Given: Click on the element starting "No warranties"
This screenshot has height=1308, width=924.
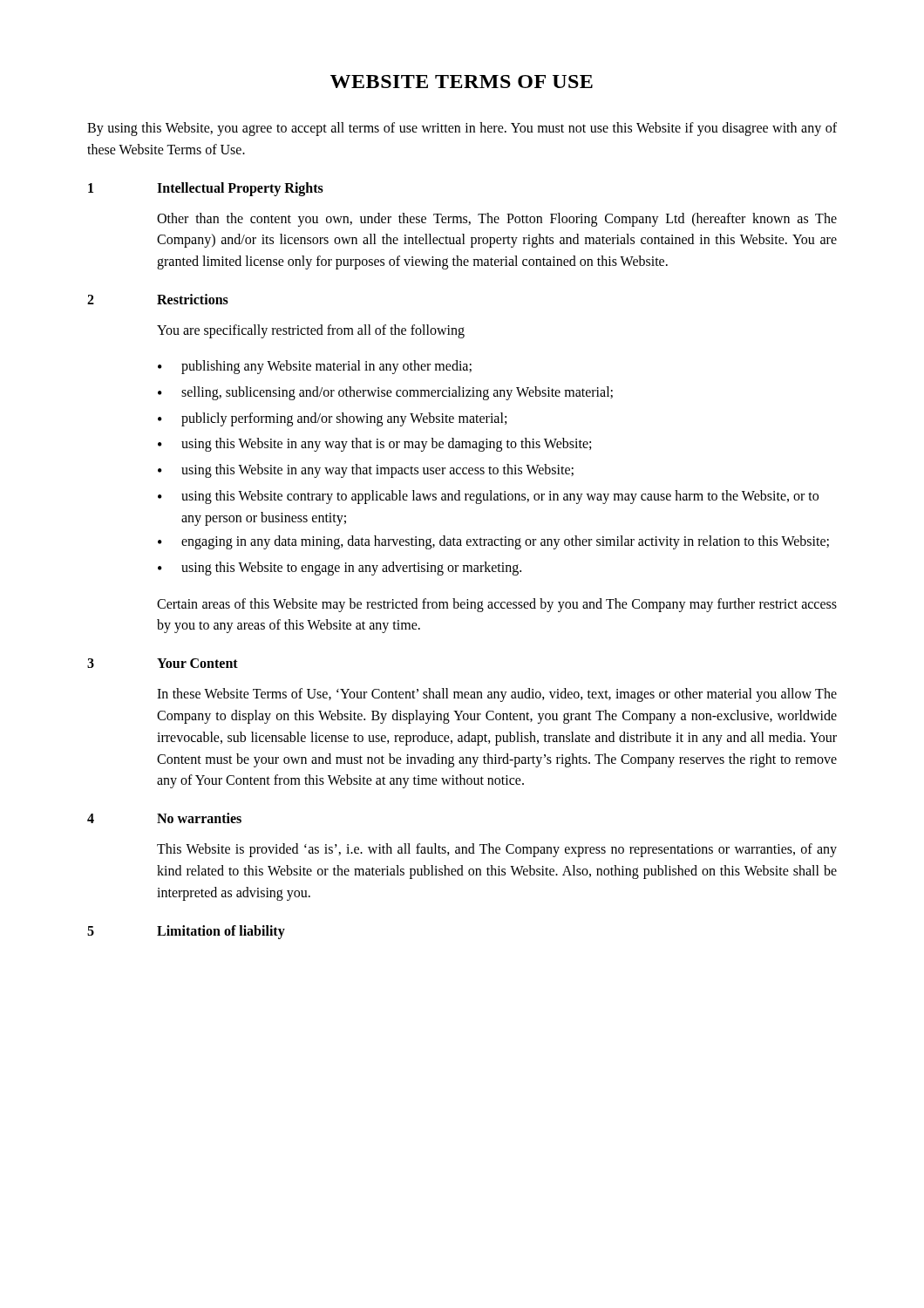Looking at the screenshot, I should tap(199, 819).
